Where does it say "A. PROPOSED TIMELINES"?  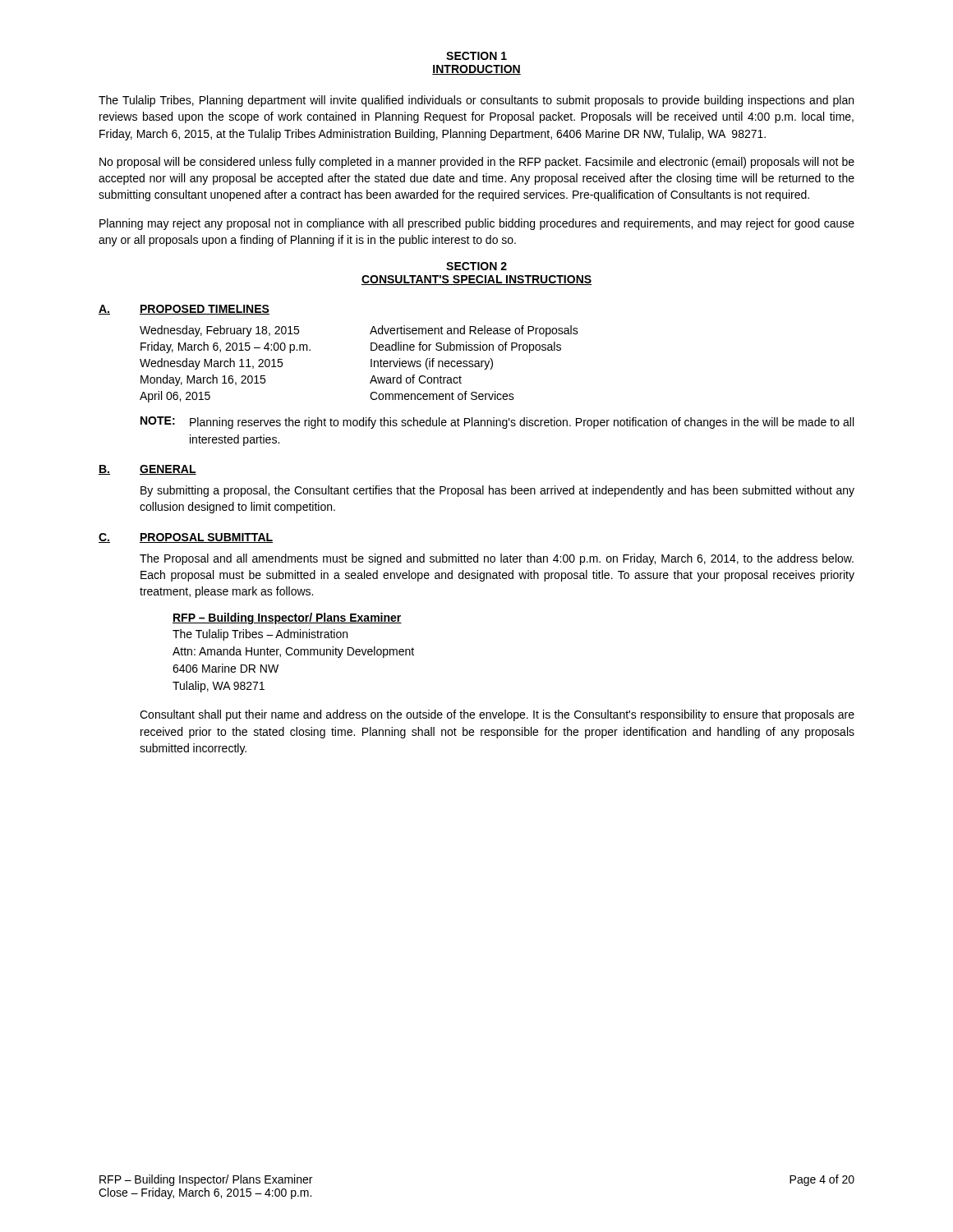pos(184,309)
